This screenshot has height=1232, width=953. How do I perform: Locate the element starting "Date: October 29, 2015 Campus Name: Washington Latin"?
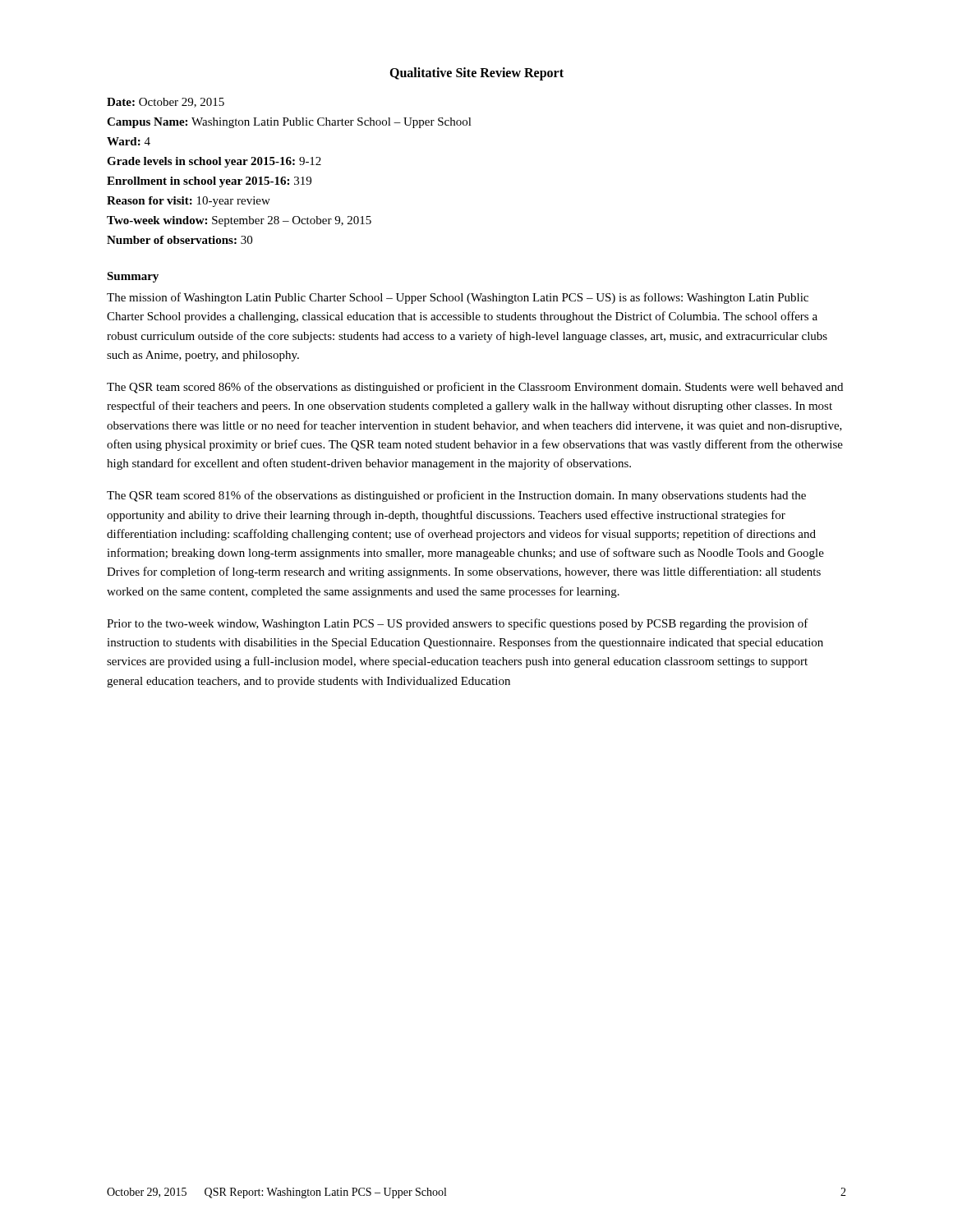[x=166, y=103]
